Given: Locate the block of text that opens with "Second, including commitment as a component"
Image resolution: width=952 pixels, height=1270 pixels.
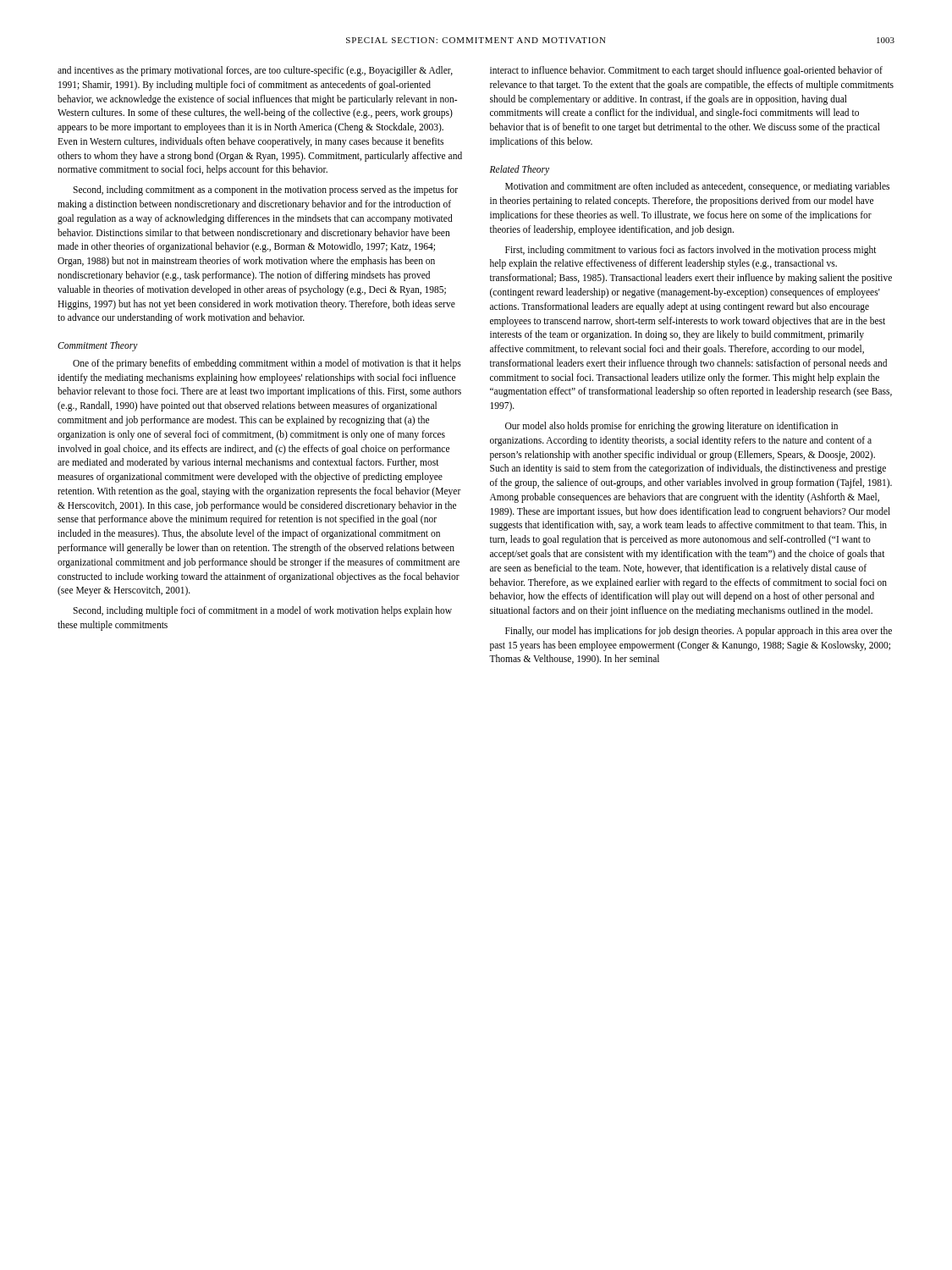Looking at the screenshot, I should [260, 254].
